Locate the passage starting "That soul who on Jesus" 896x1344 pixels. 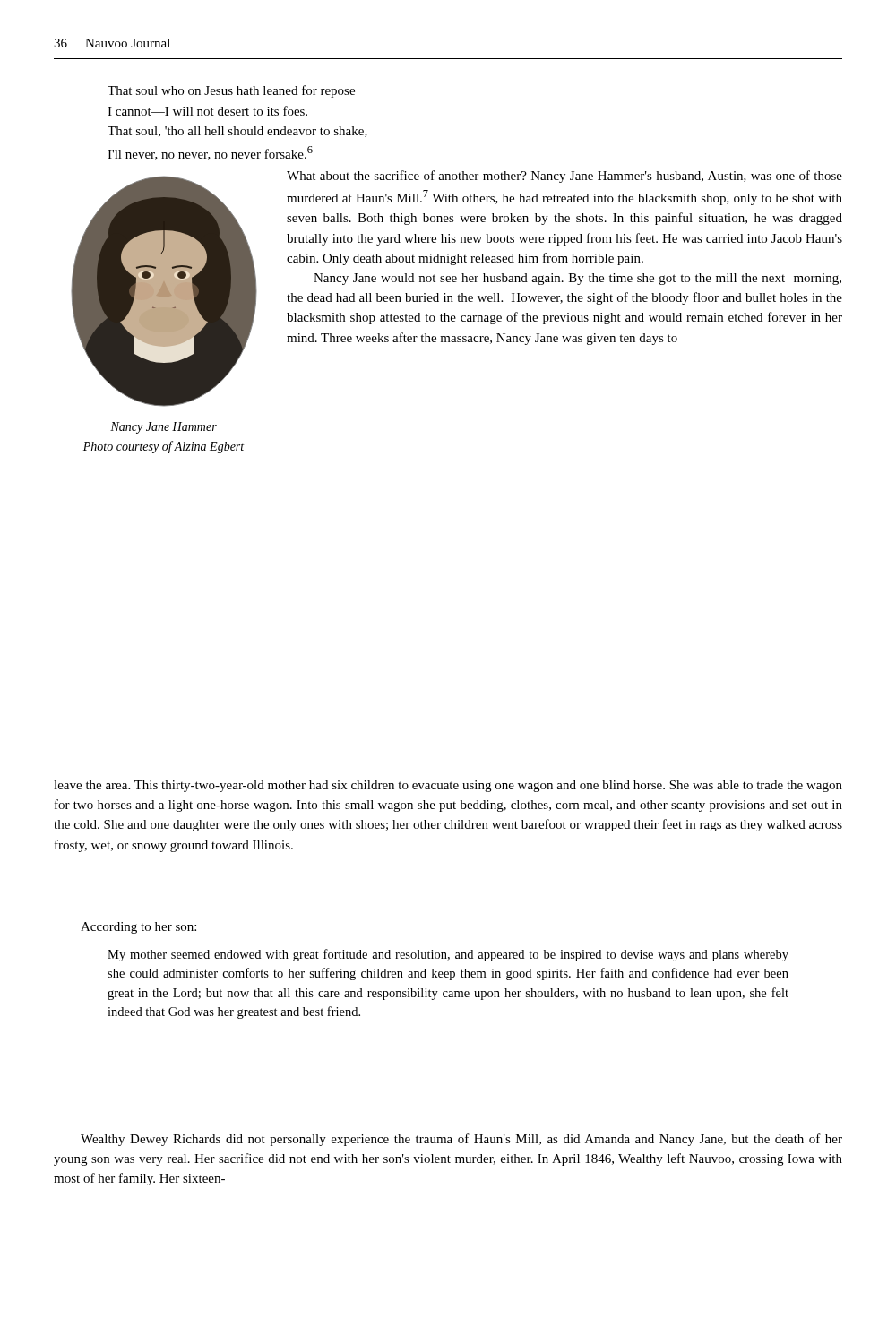[238, 122]
